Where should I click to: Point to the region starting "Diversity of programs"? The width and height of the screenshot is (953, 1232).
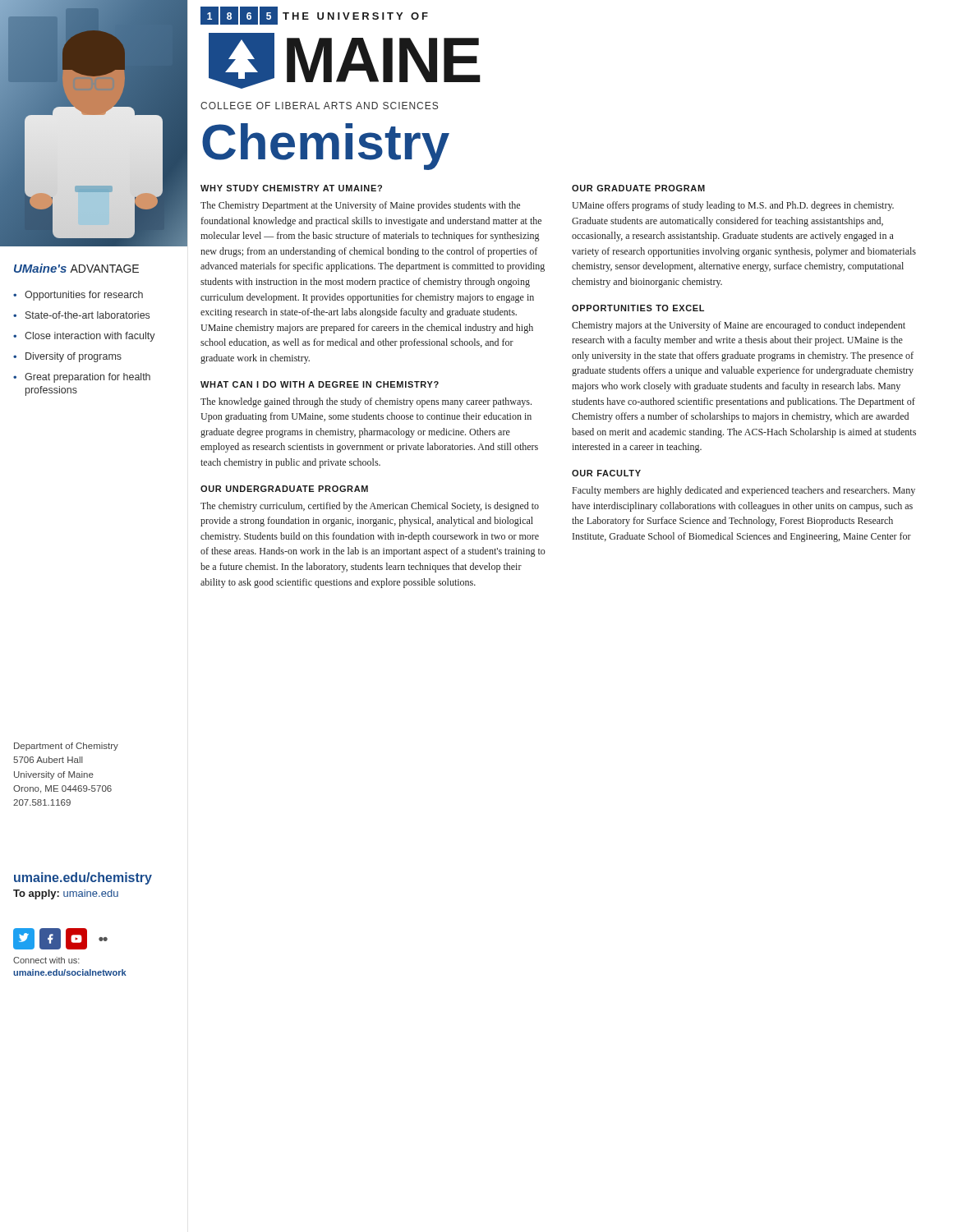[73, 356]
